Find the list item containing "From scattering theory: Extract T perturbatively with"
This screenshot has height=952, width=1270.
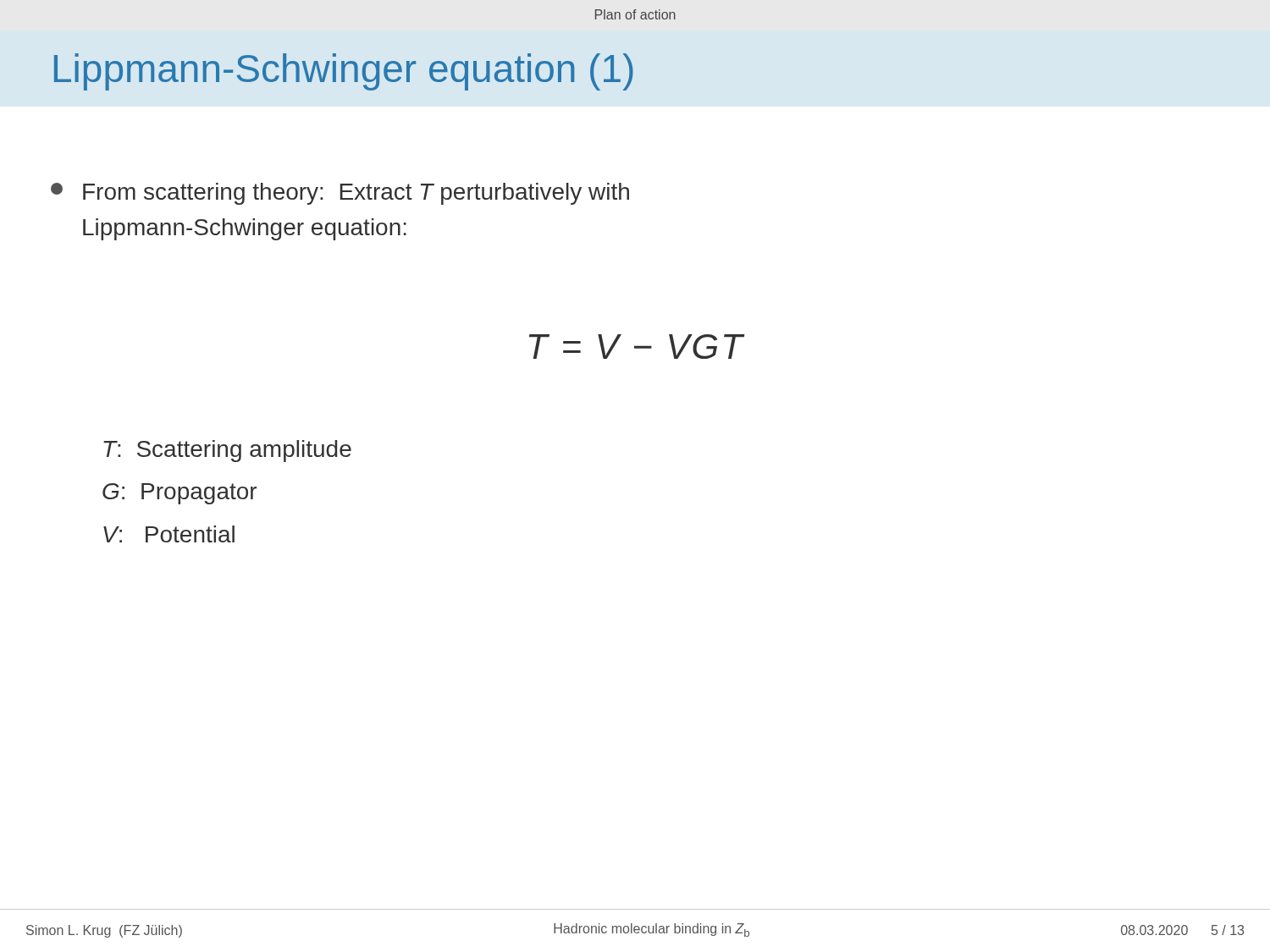pos(635,210)
